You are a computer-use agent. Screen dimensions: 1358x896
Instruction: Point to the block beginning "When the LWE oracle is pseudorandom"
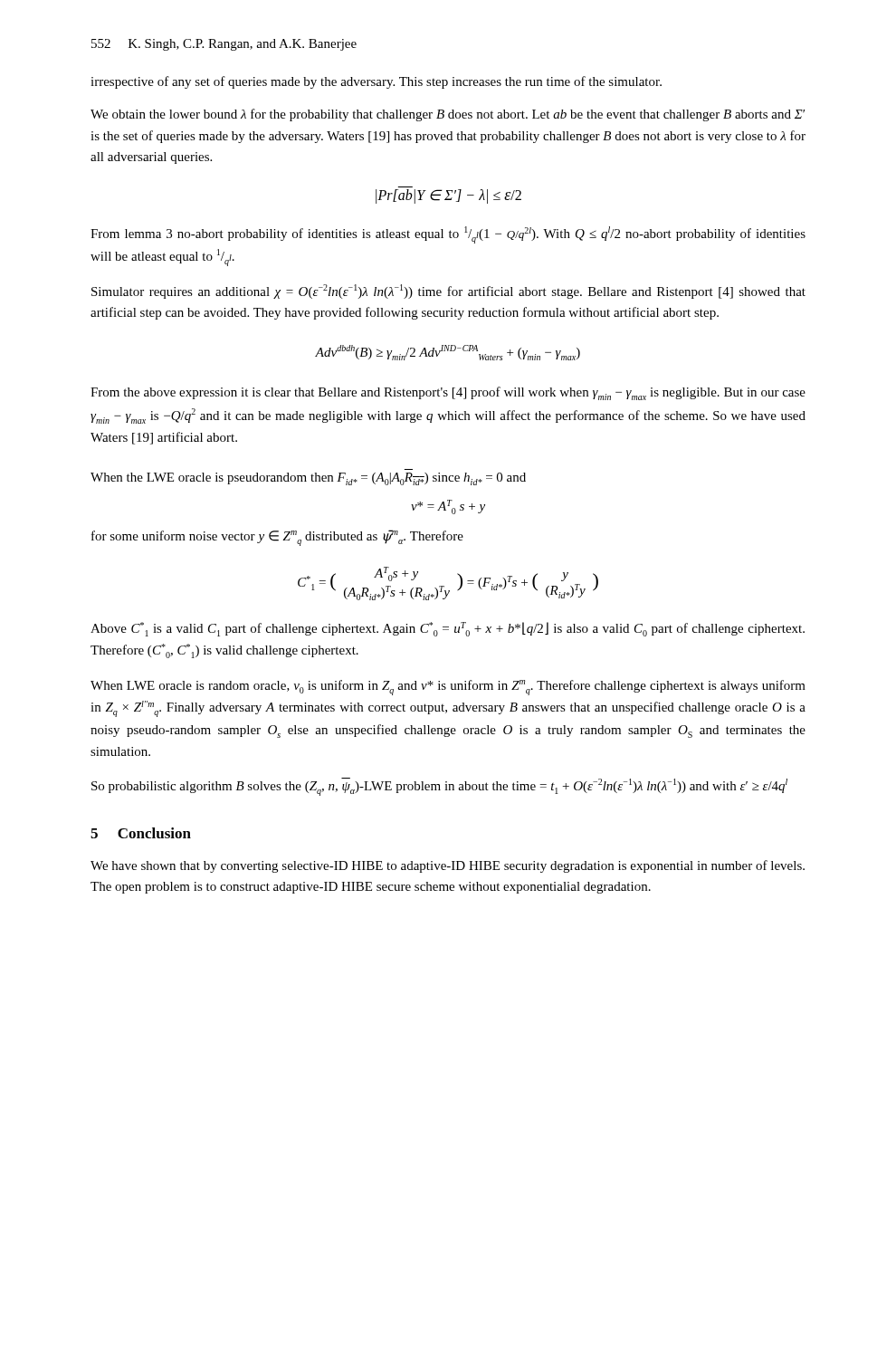point(308,478)
